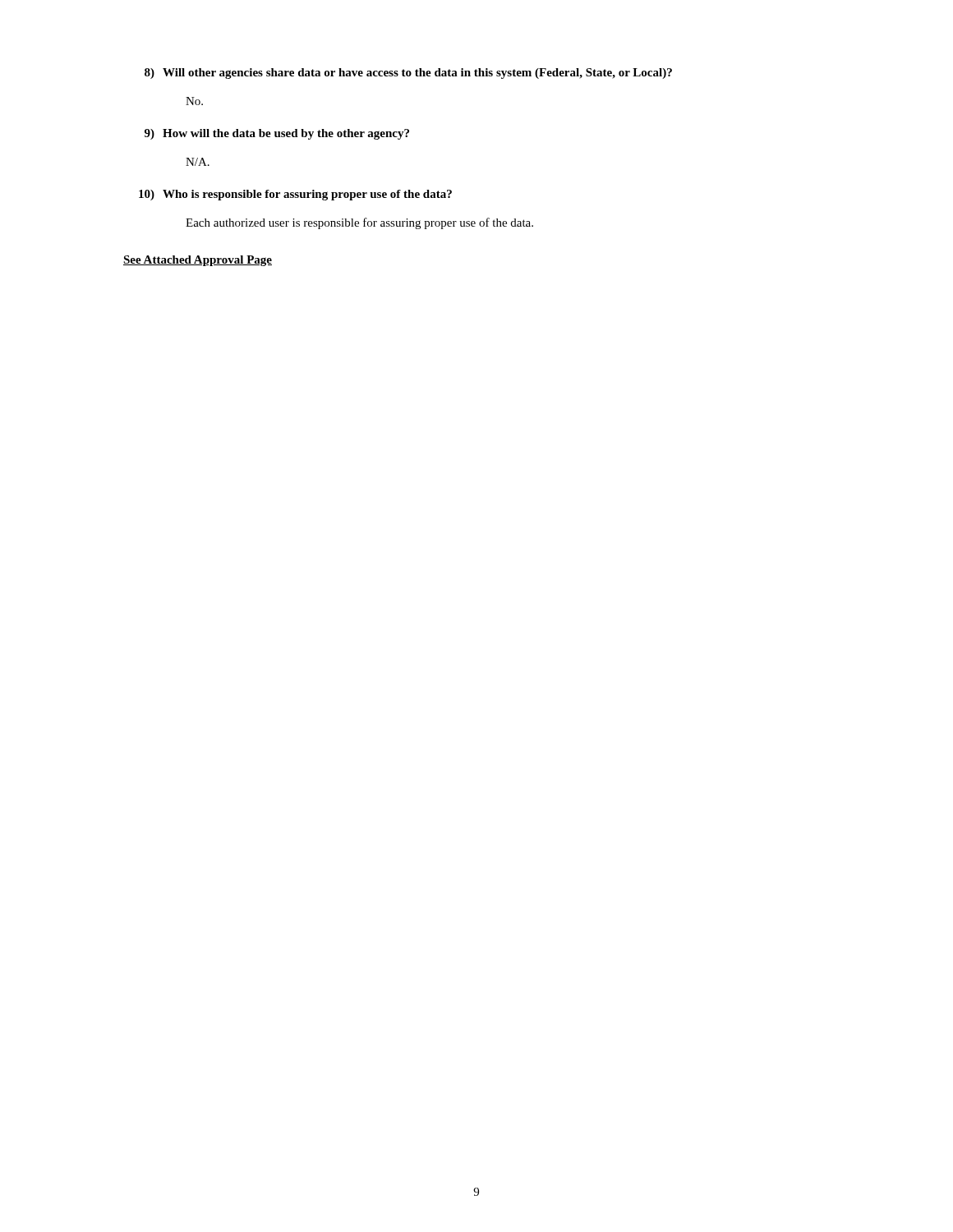Select the text with the text "See Attached Approval Page"
Screen dimensions: 1232x953
(x=198, y=260)
